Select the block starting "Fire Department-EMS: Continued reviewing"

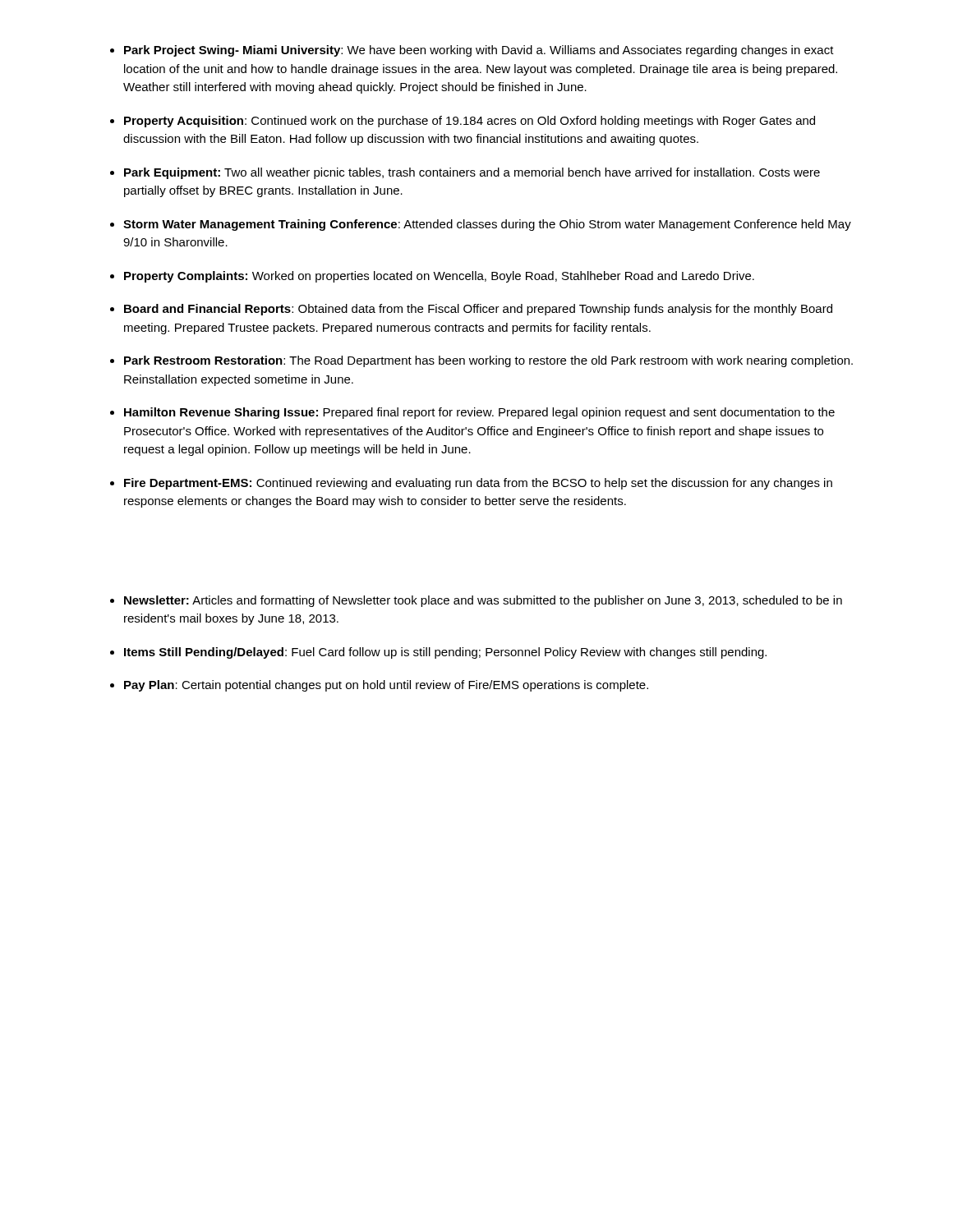click(489, 492)
